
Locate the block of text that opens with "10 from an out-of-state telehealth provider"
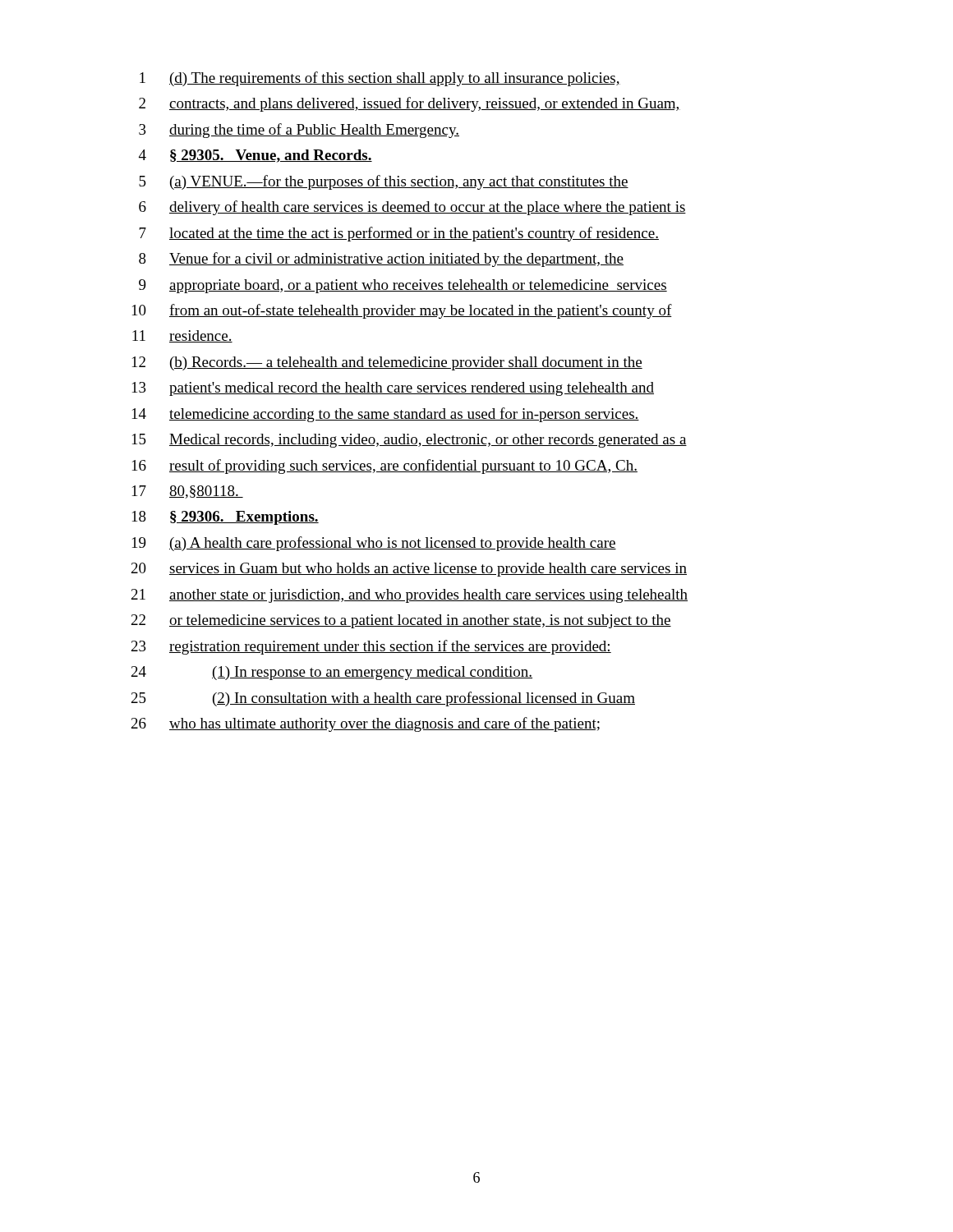[476, 310]
